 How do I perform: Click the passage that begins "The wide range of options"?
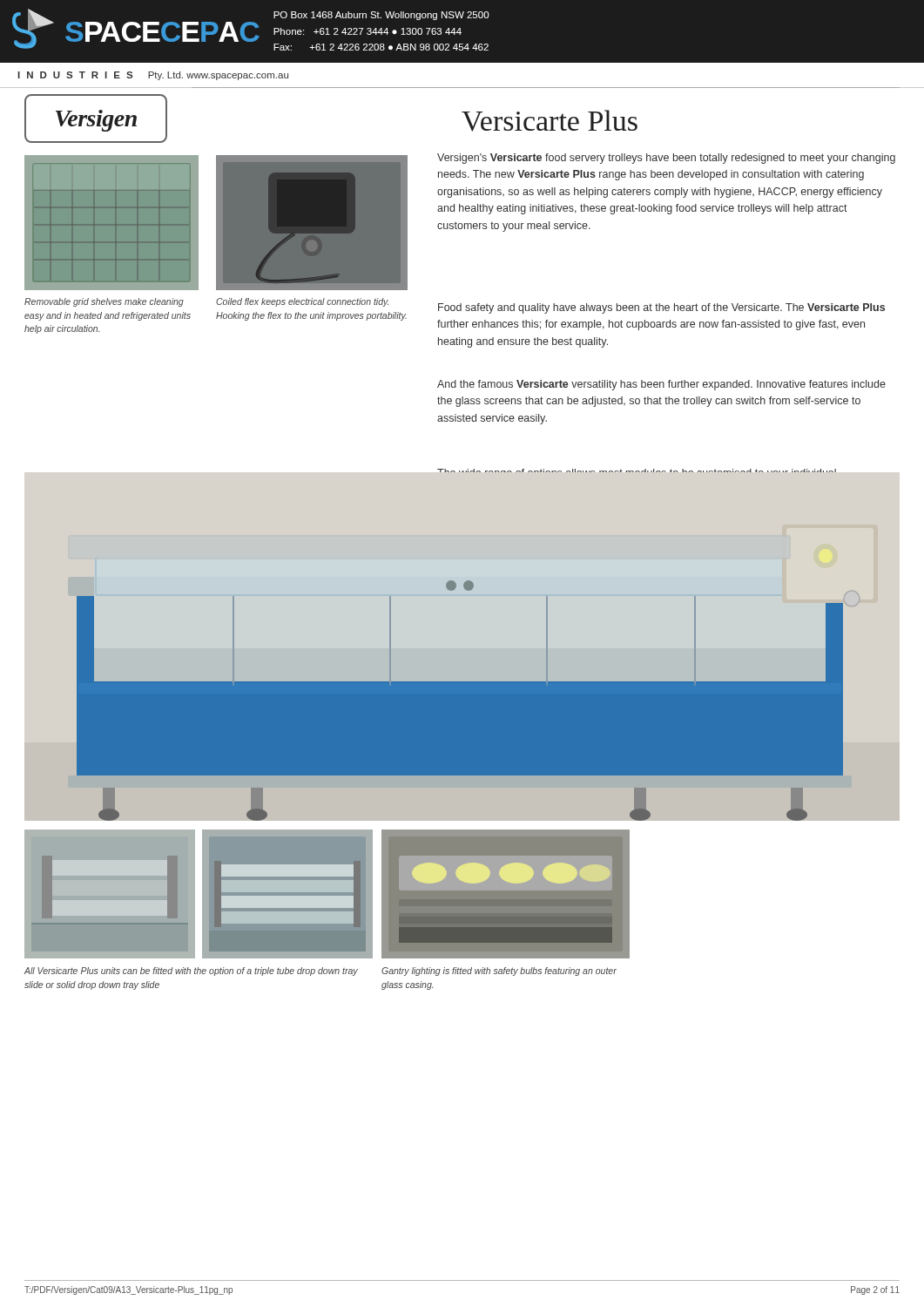pos(668,482)
